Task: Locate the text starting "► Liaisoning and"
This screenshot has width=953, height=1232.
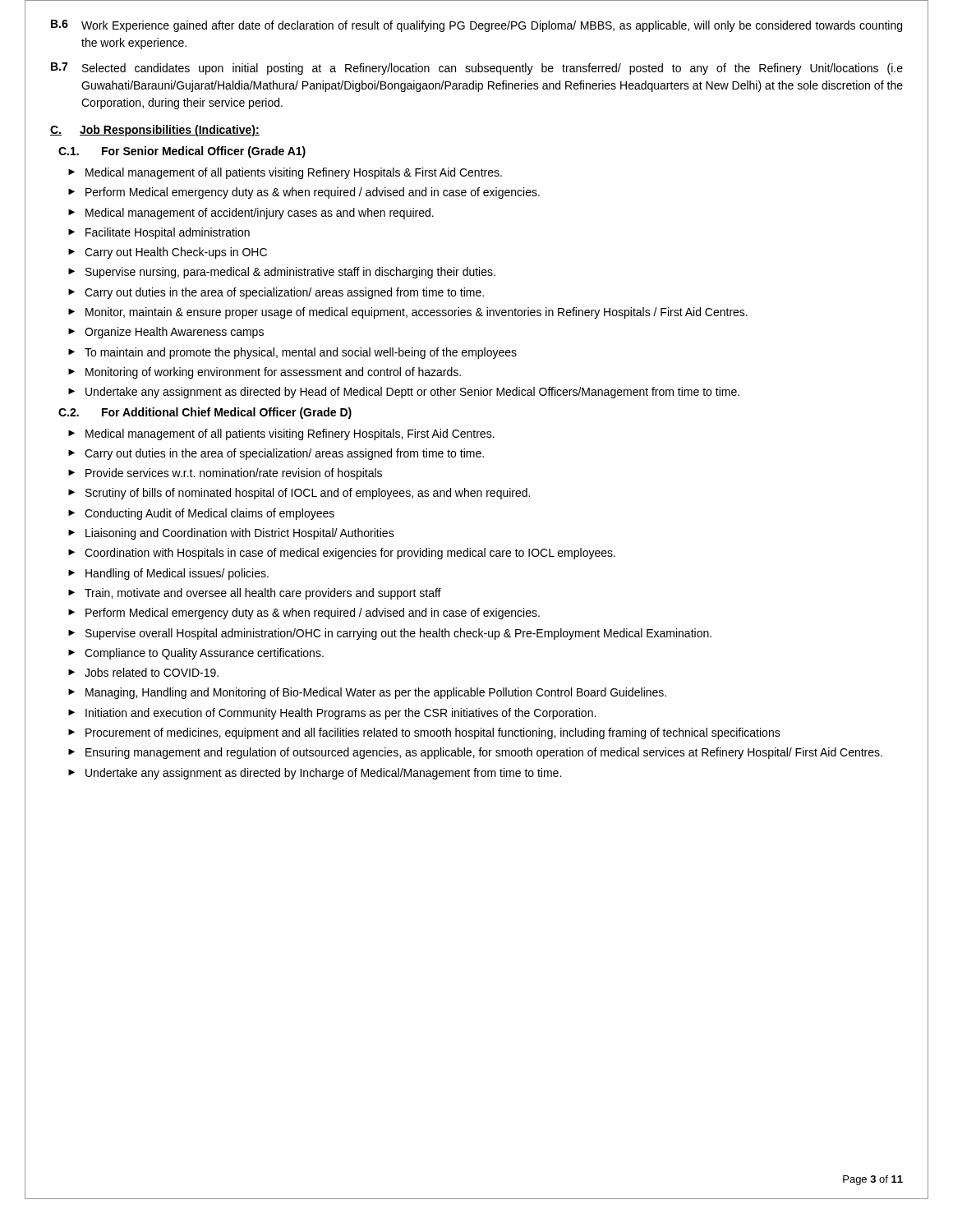Action: (230, 533)
